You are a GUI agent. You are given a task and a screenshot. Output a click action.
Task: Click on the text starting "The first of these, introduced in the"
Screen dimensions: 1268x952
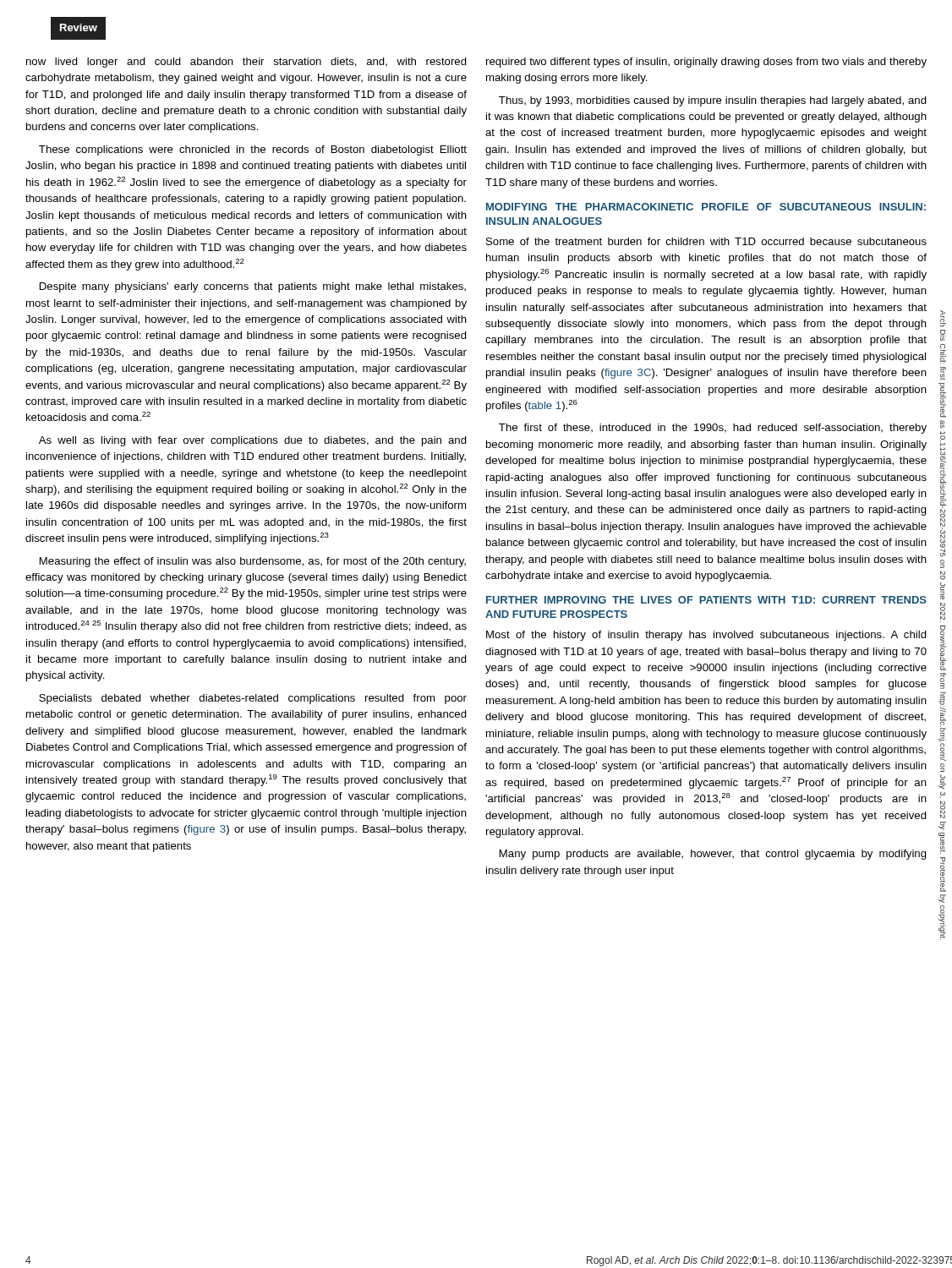tap(706, 502)
